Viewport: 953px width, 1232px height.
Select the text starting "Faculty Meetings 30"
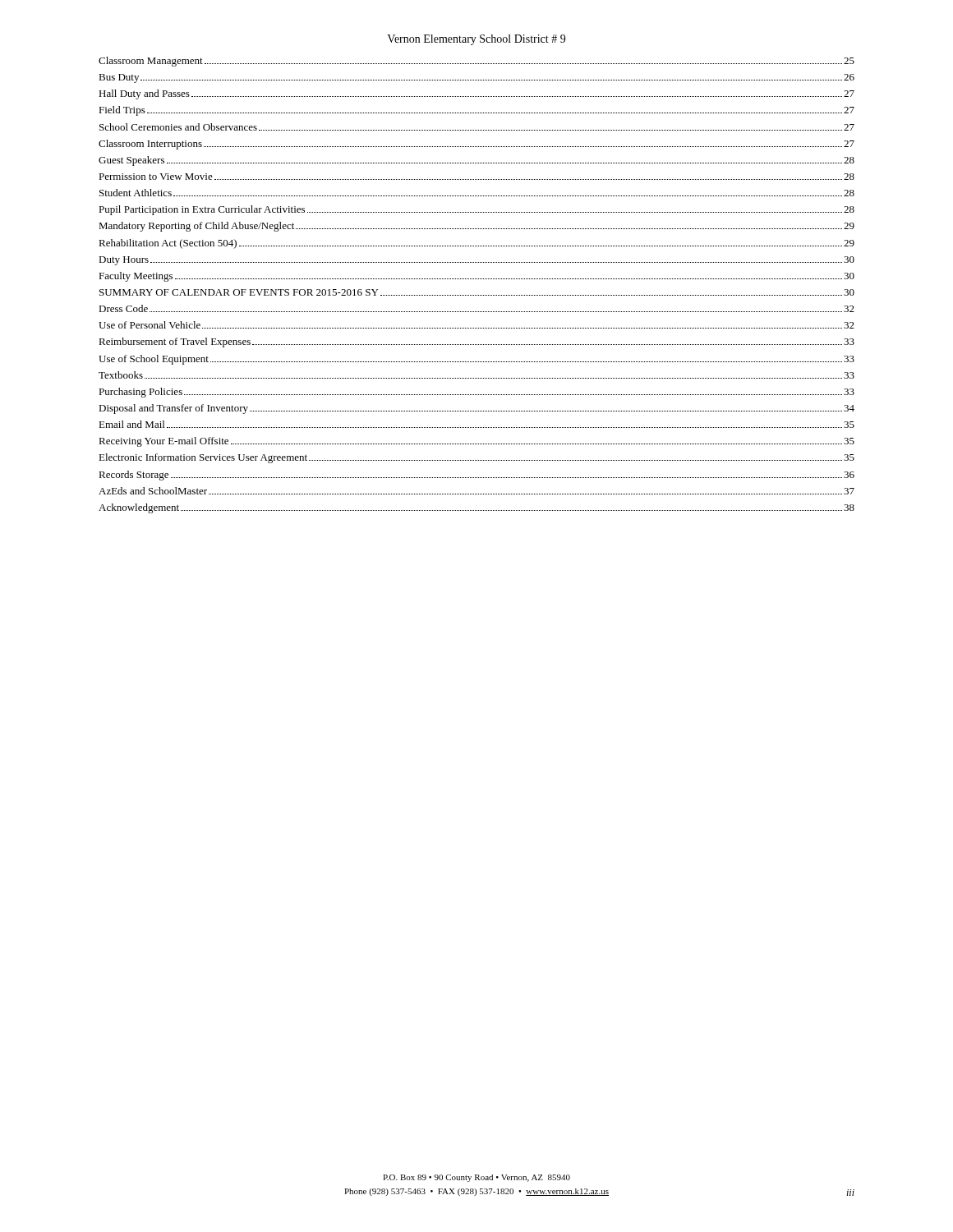[476, 276]
